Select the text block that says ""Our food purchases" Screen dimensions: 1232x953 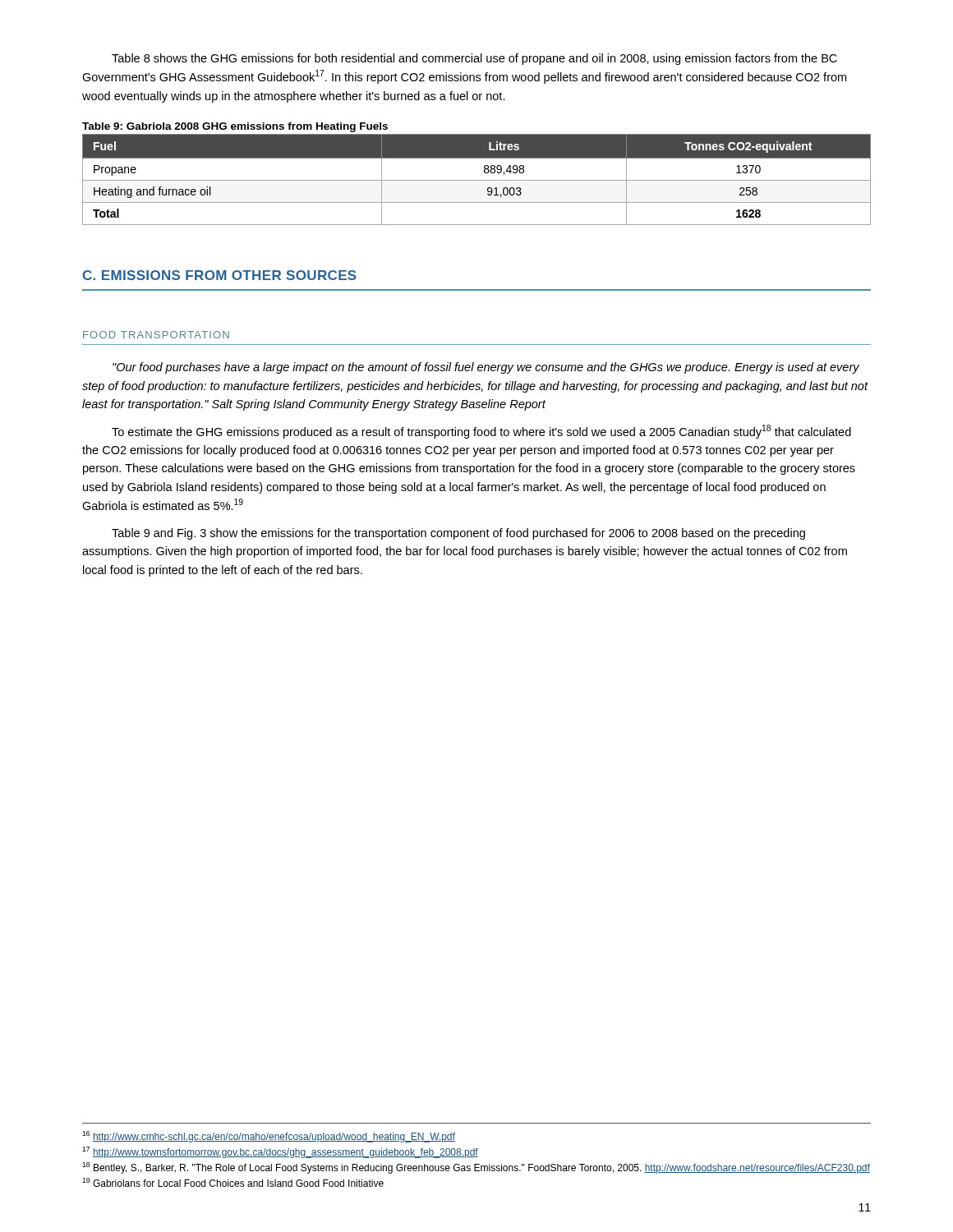click(x=475, y=386)
